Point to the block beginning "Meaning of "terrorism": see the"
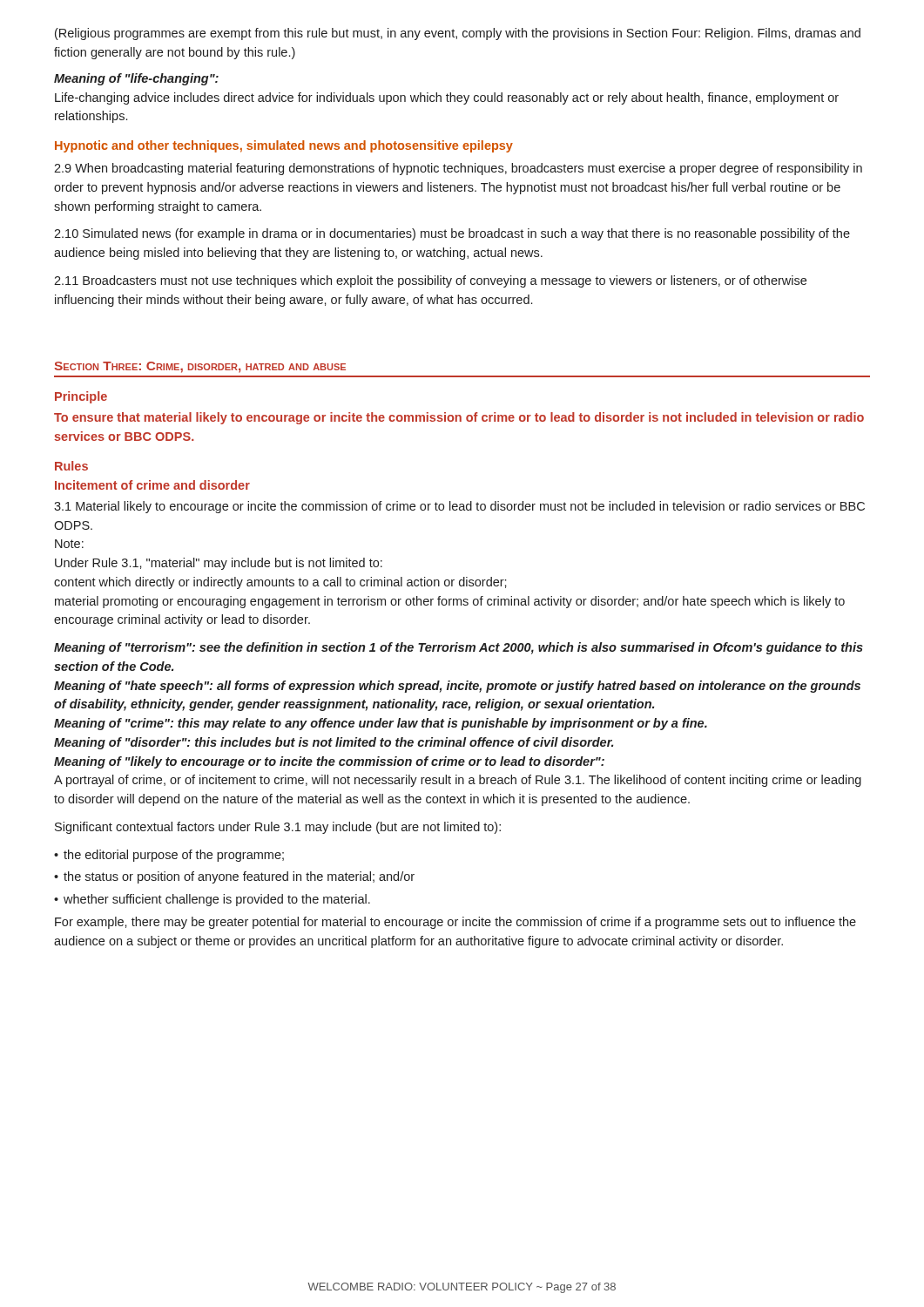 tap(462, 724)
